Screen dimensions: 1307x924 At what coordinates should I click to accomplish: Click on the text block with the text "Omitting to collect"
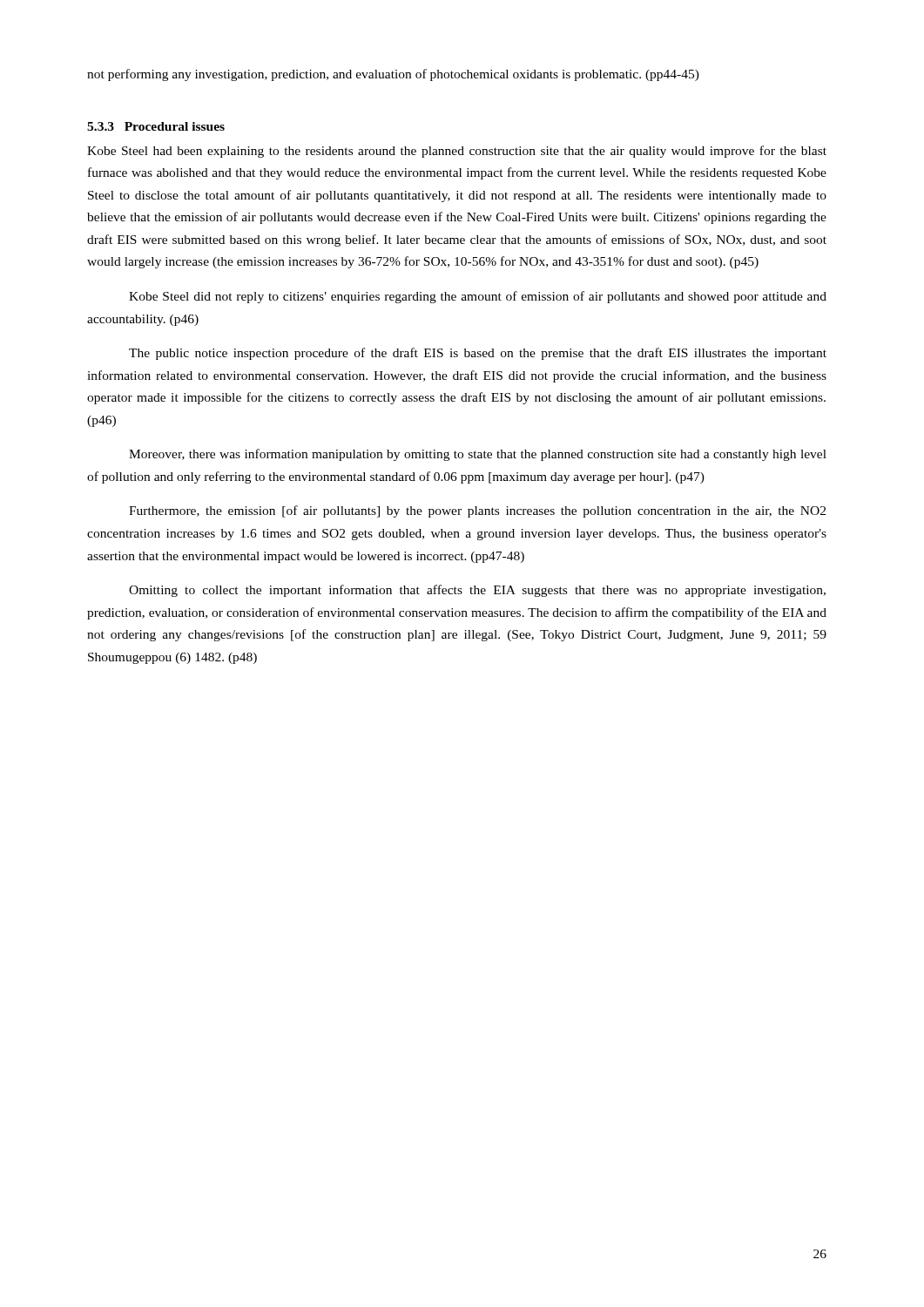click(x=457, y=623)
